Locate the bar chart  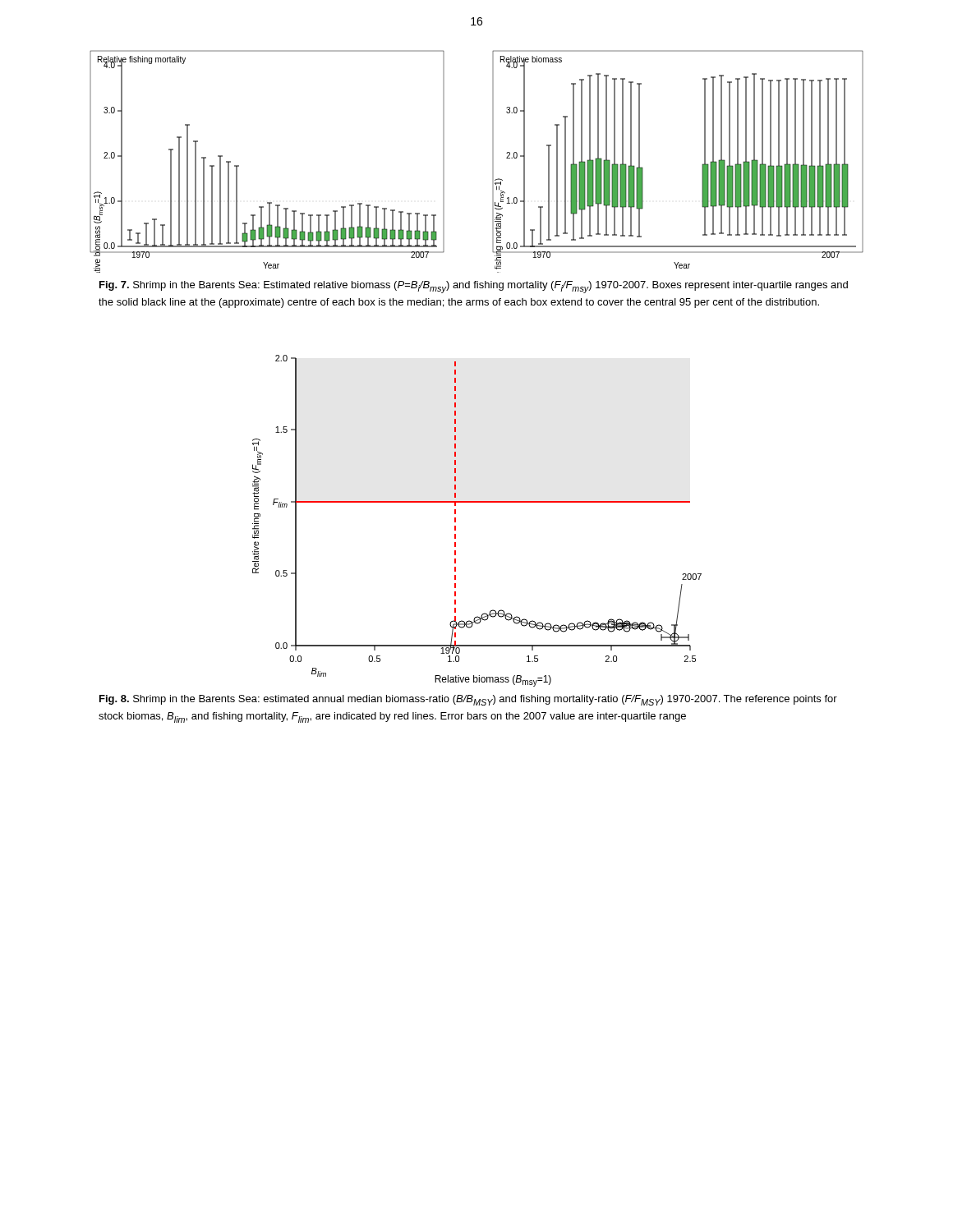[476, 158]
